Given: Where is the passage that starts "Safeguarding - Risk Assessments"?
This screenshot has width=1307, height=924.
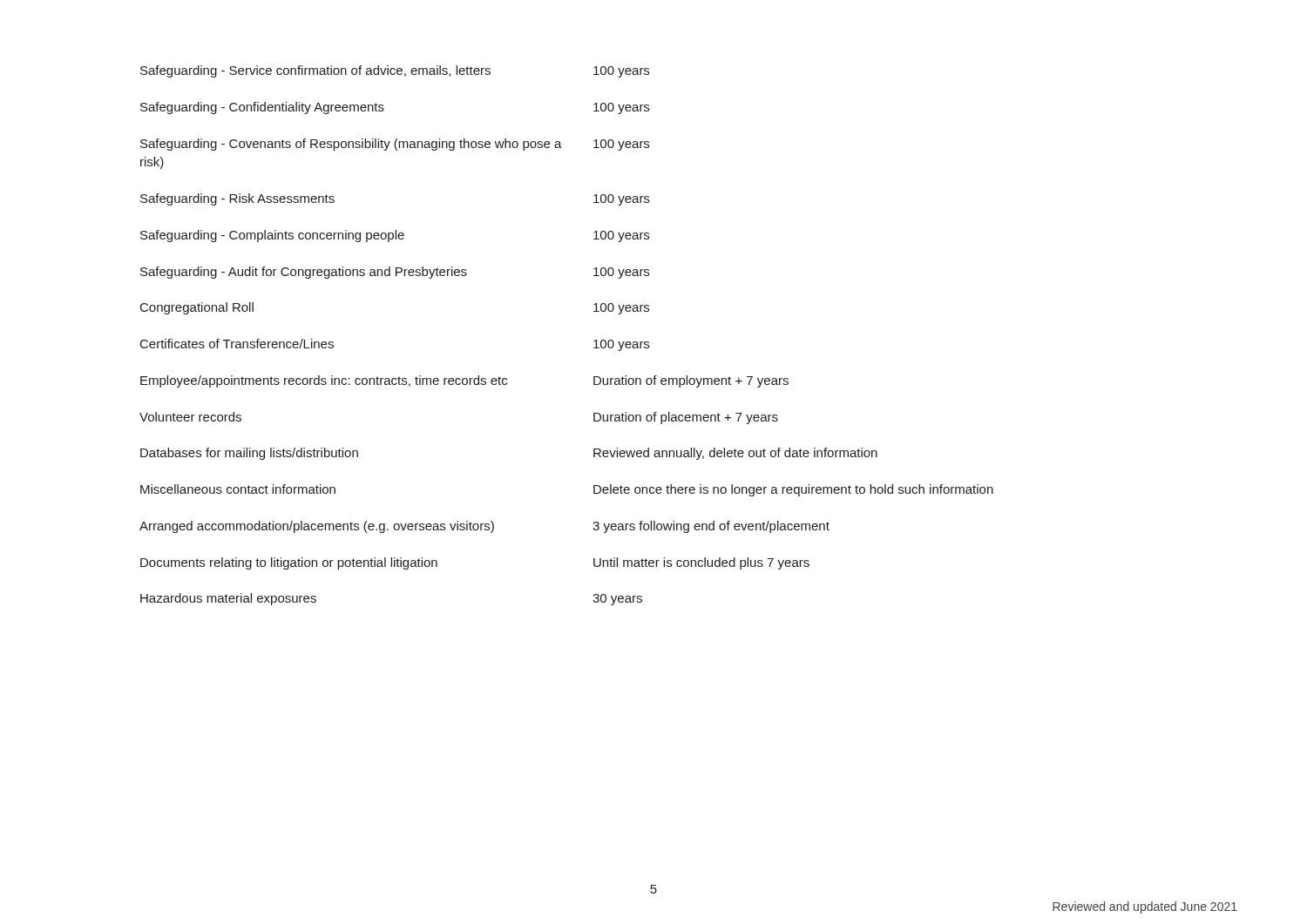Looking at the screenshot, I should pos(654,198).
